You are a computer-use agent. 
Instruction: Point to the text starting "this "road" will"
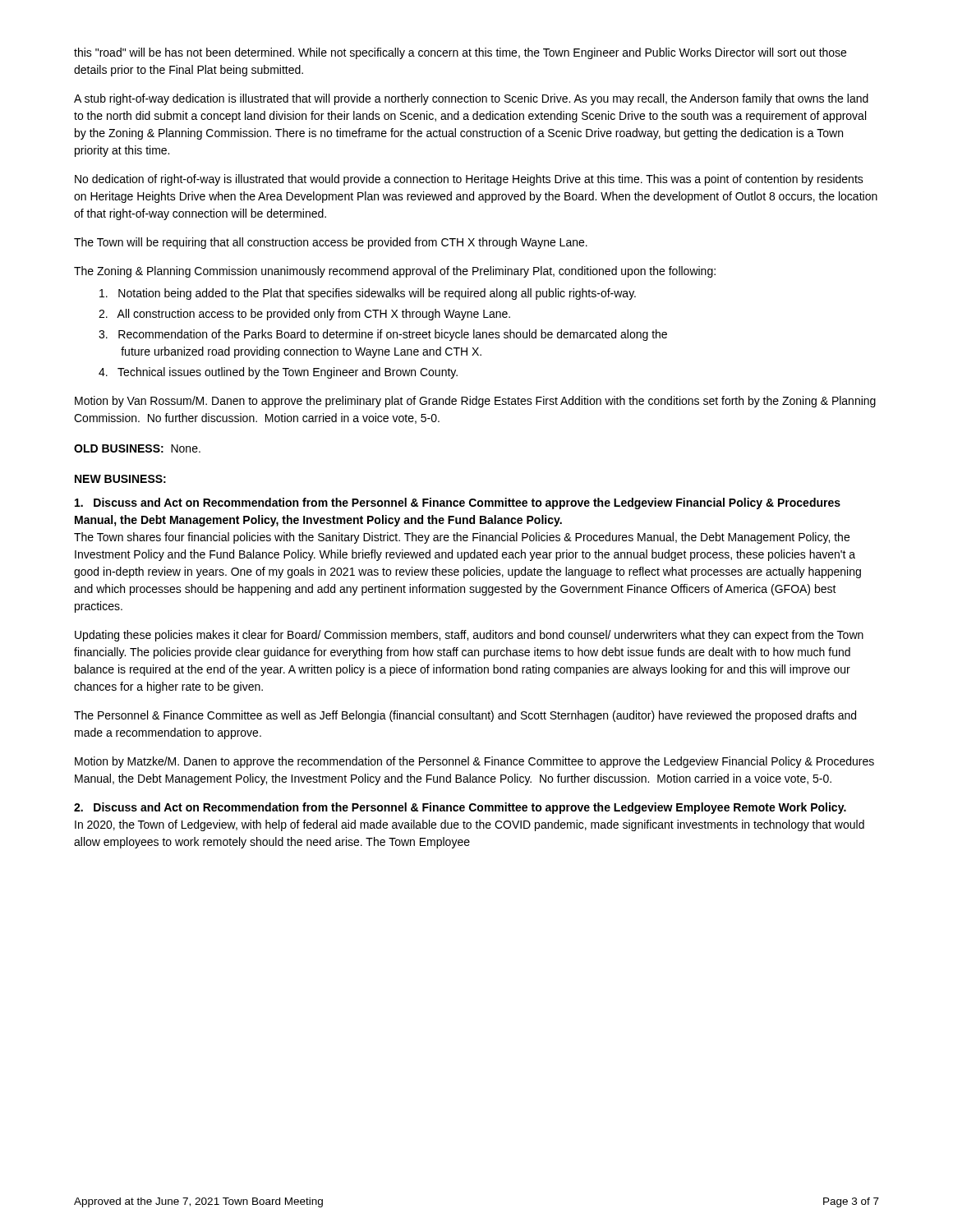[460, 61]
